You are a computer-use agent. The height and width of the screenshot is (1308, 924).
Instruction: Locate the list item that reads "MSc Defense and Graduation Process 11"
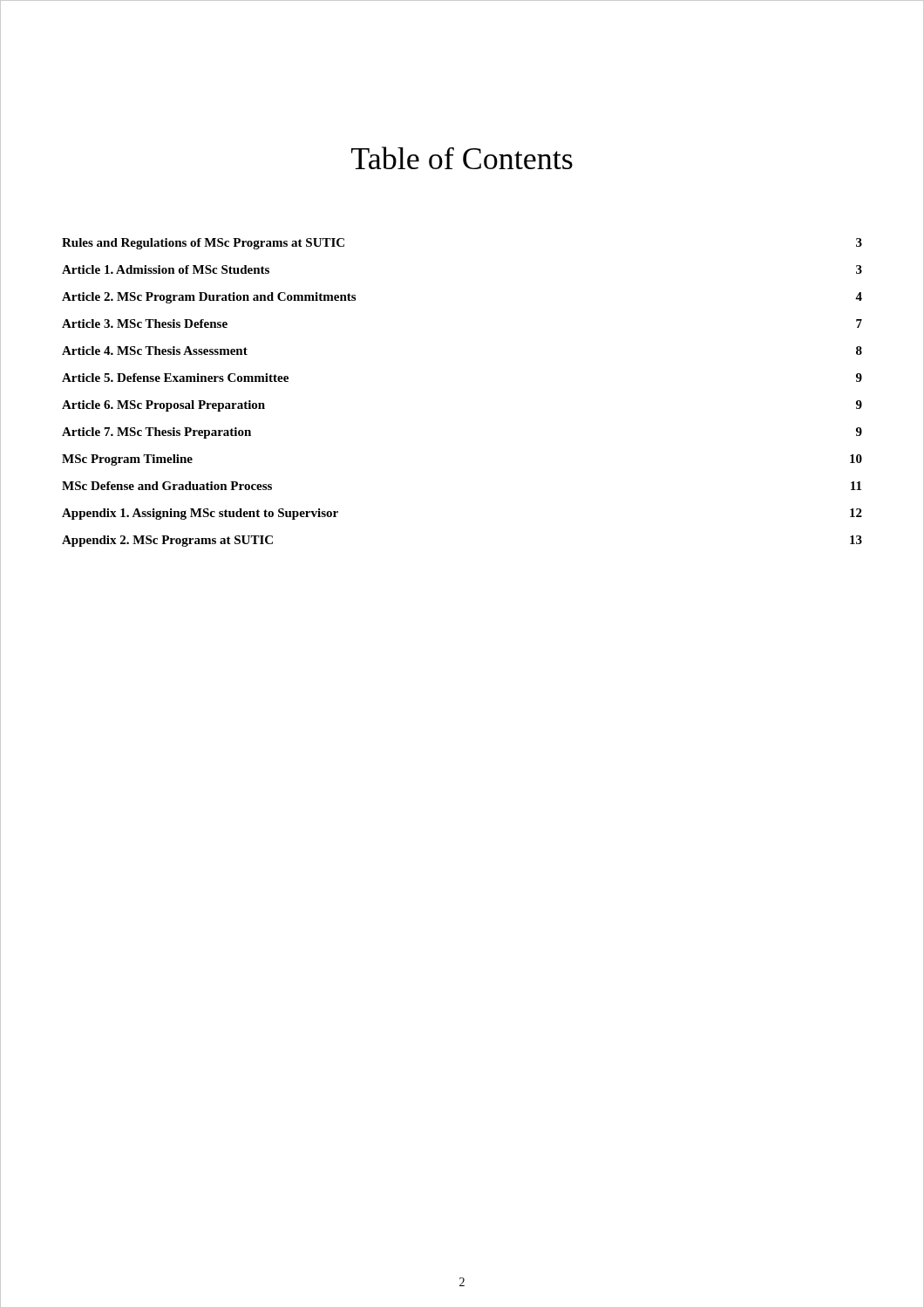tap(168, 486)
